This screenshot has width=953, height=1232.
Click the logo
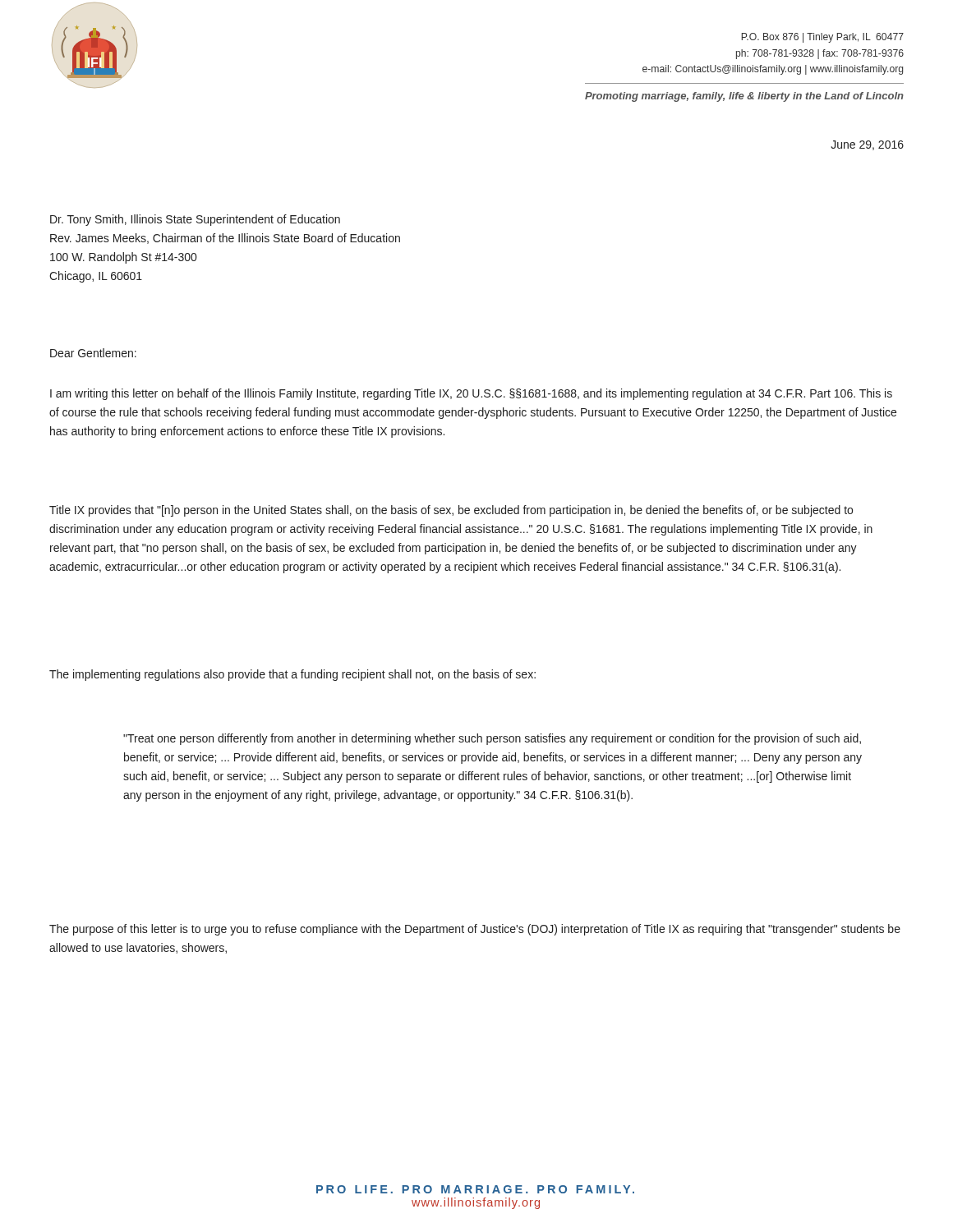click(x=94, y=45)
